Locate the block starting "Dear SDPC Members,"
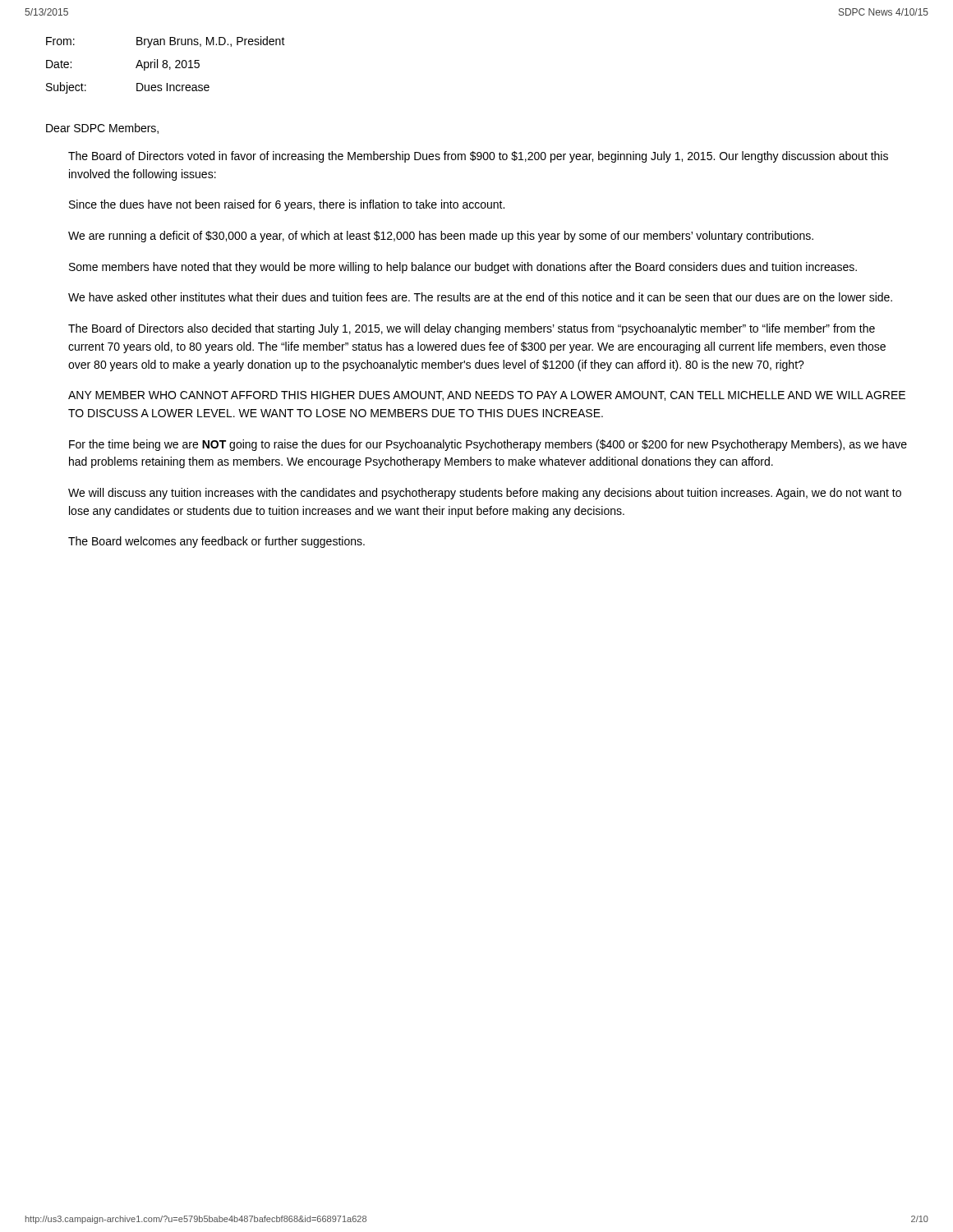The width and height of the screenshot is (953, 1232). pos(102,128)
